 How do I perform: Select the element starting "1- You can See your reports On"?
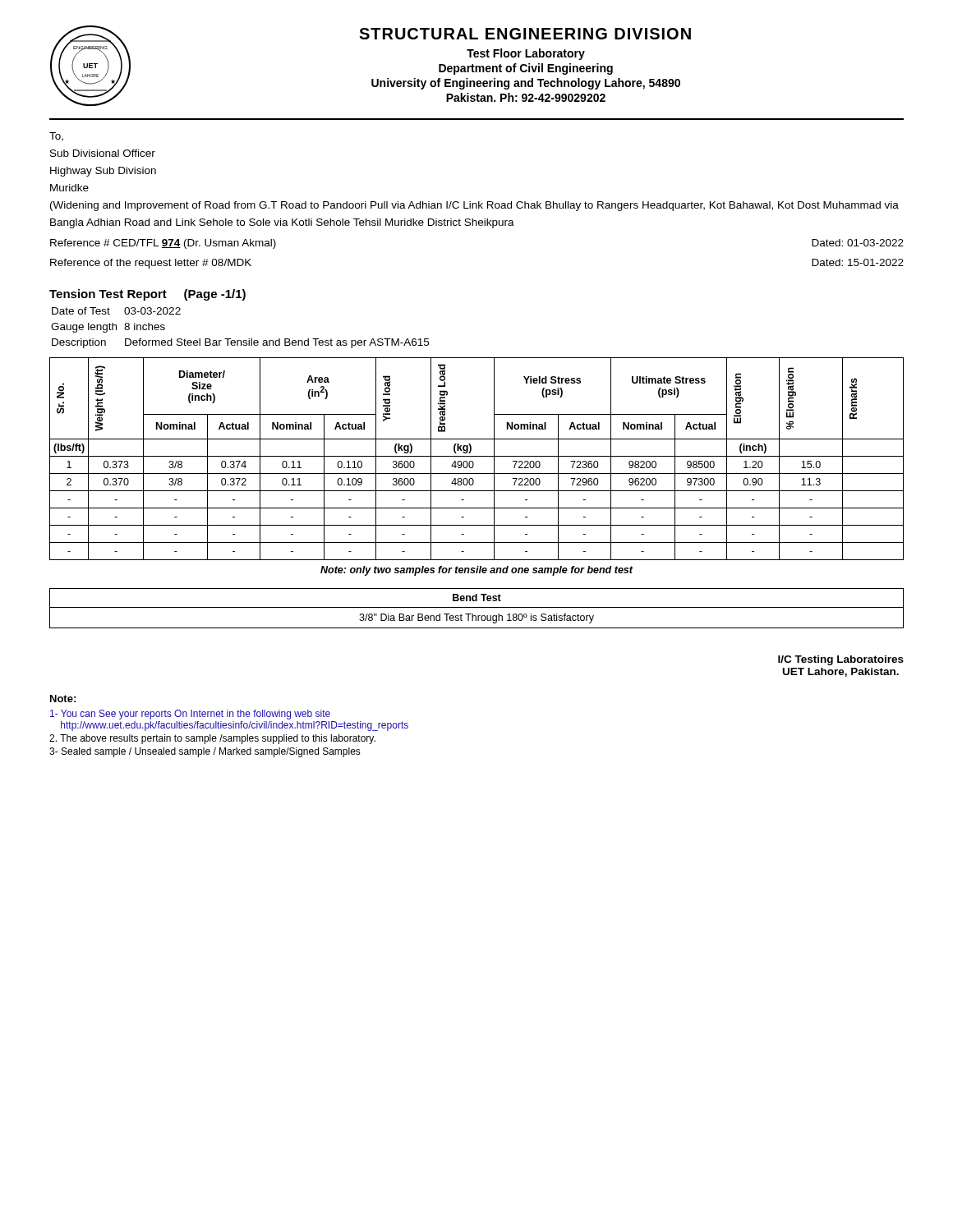229,719
